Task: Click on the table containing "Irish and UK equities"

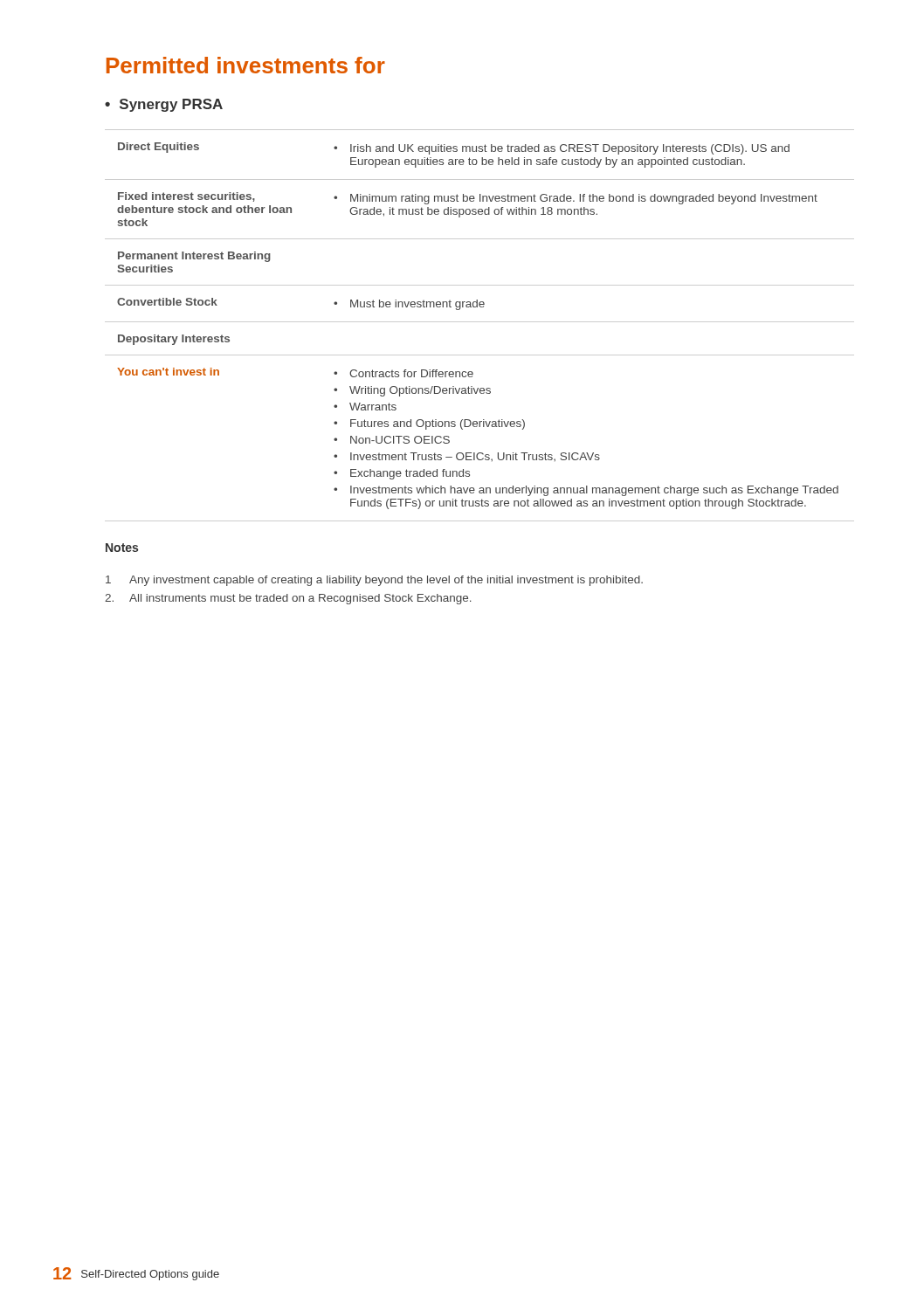Action: pos(479,325)
